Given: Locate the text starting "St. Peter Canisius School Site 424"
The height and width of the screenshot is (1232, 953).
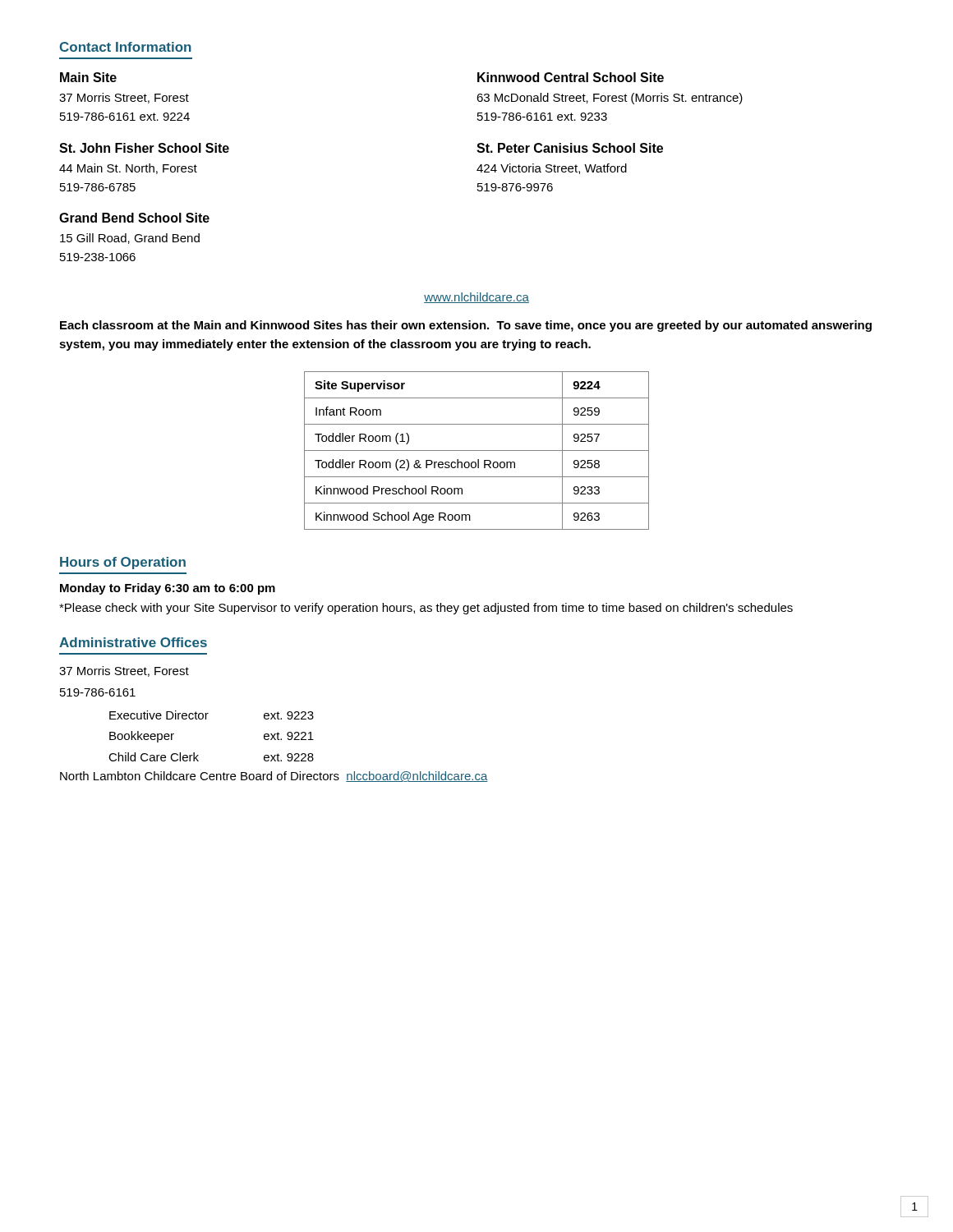Looking at the screenshot, I should (x=570, y=148).
